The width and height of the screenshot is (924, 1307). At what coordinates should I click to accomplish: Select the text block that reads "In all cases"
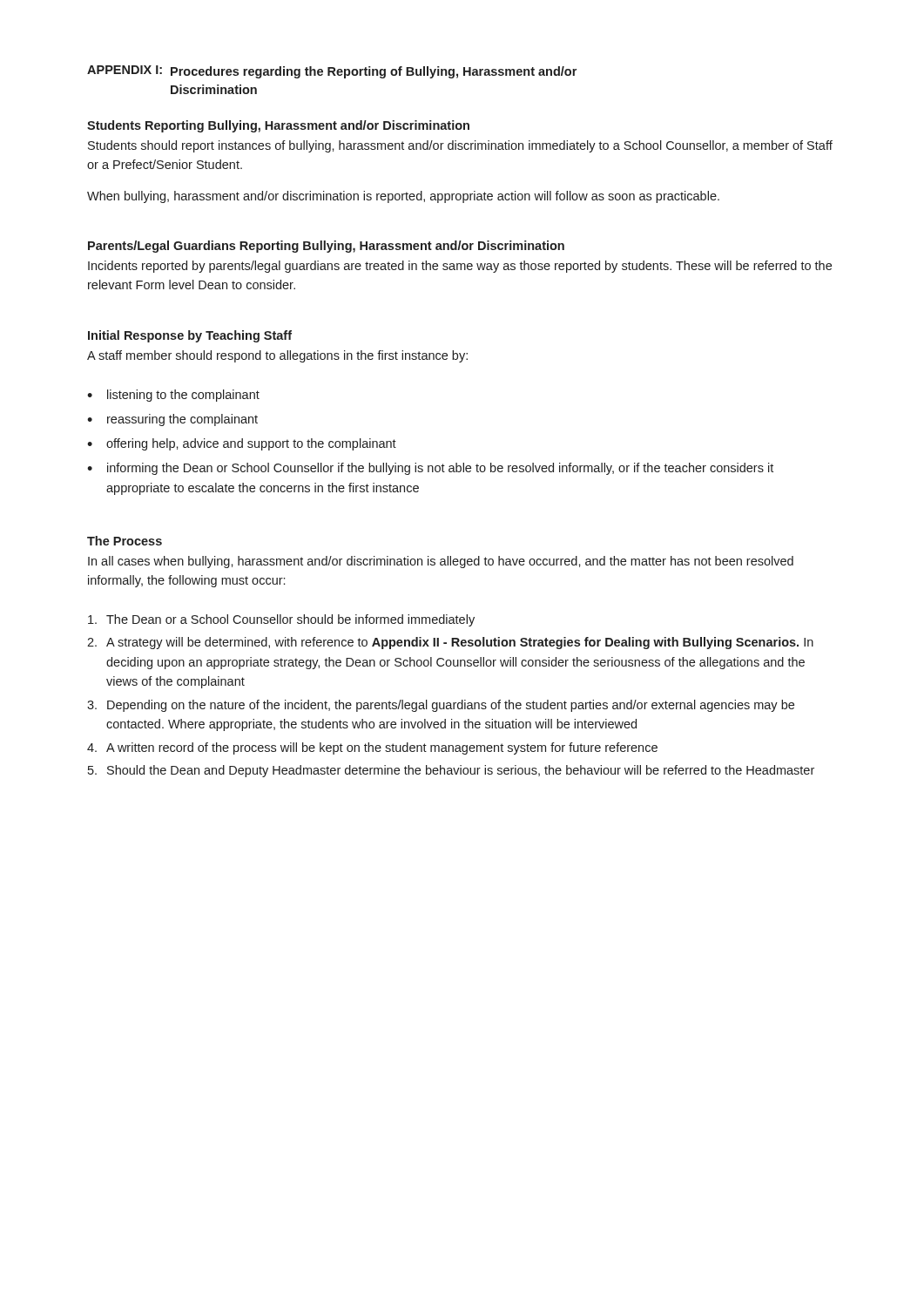pos(441,571)
